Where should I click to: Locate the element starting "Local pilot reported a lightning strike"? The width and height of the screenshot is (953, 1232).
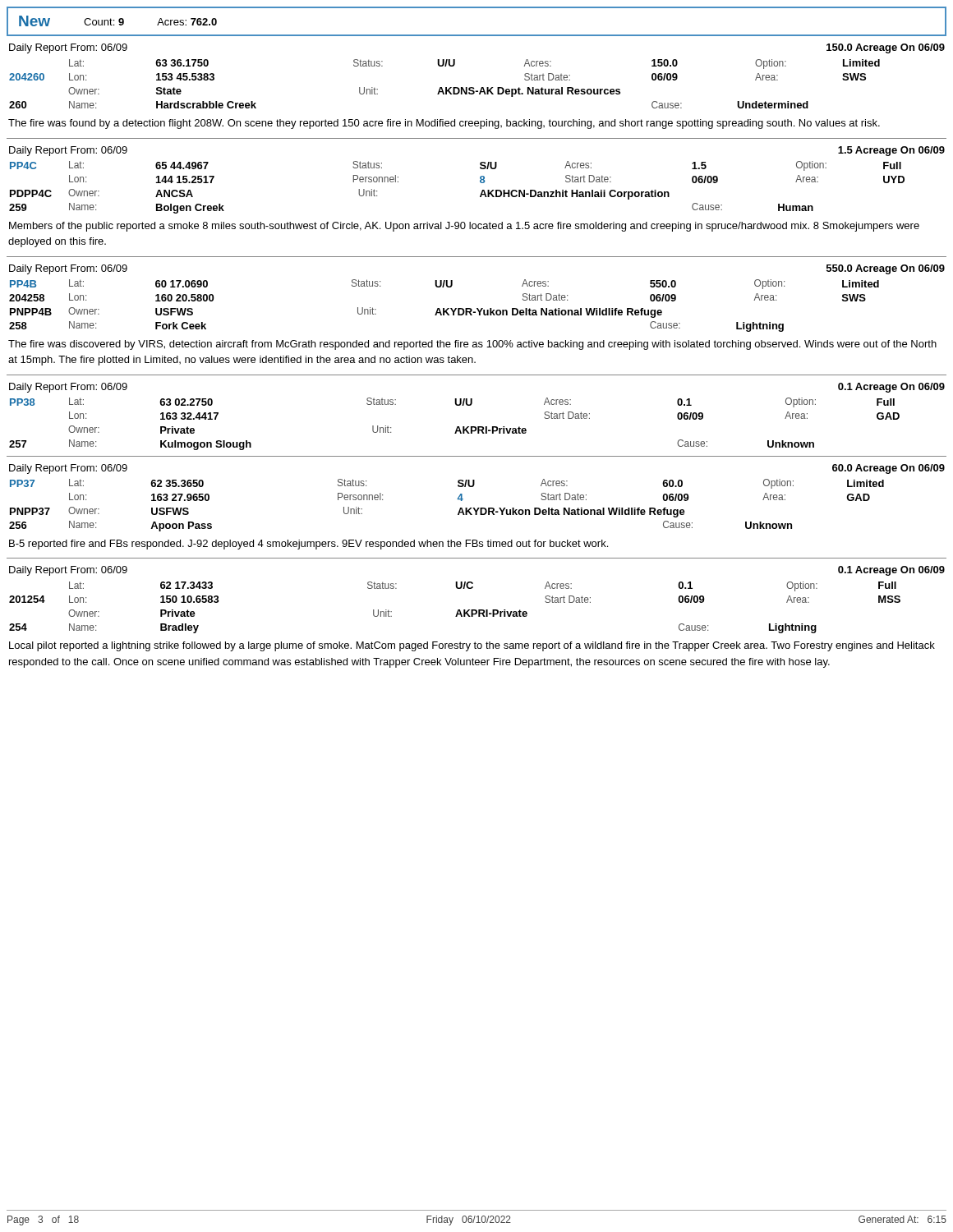pos(471,653)
